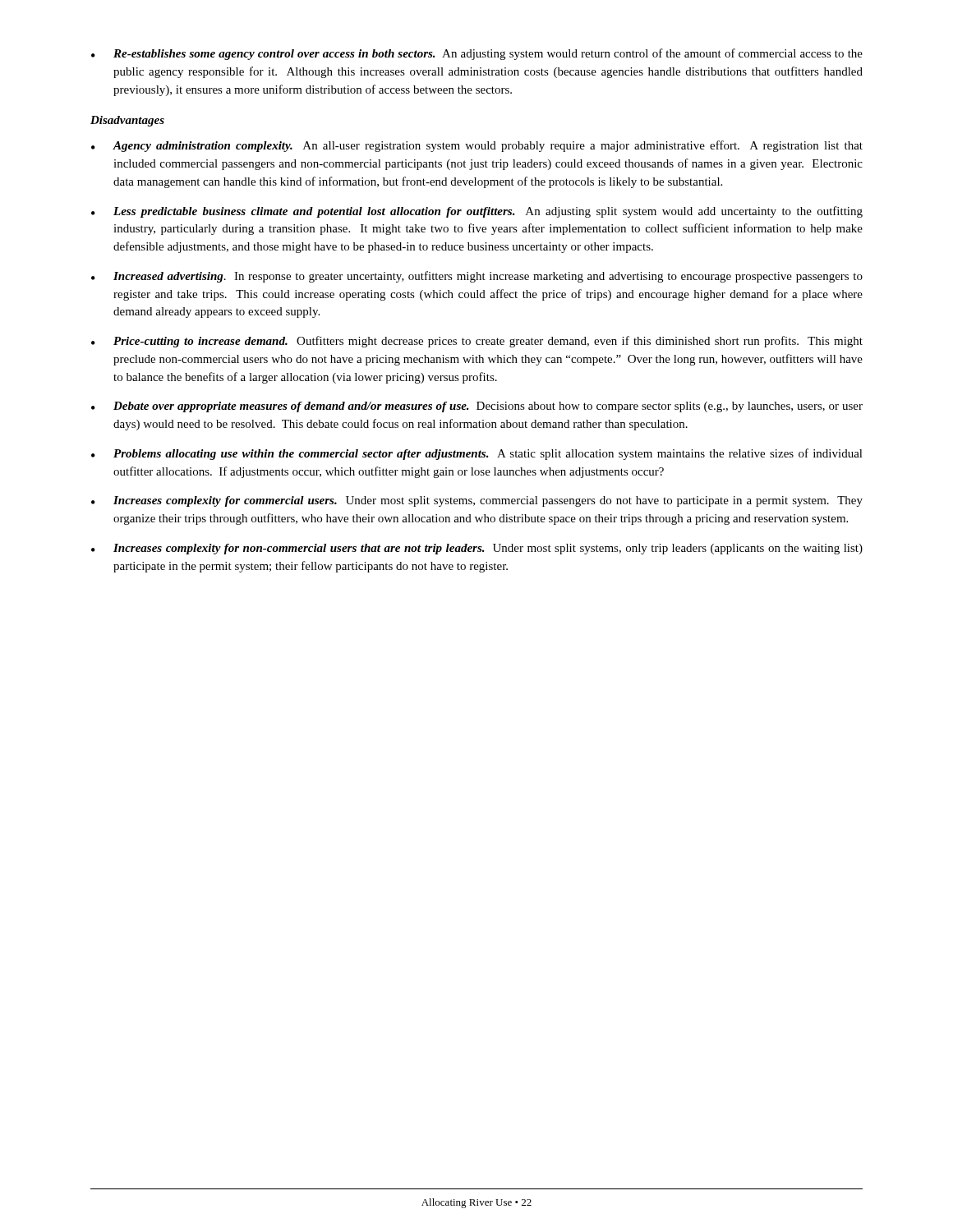Point to the passage starting "• Increases complexity for commercial users. Under"
The height and width of the screenshot is (1232, 953).
(x=476, y=510)
